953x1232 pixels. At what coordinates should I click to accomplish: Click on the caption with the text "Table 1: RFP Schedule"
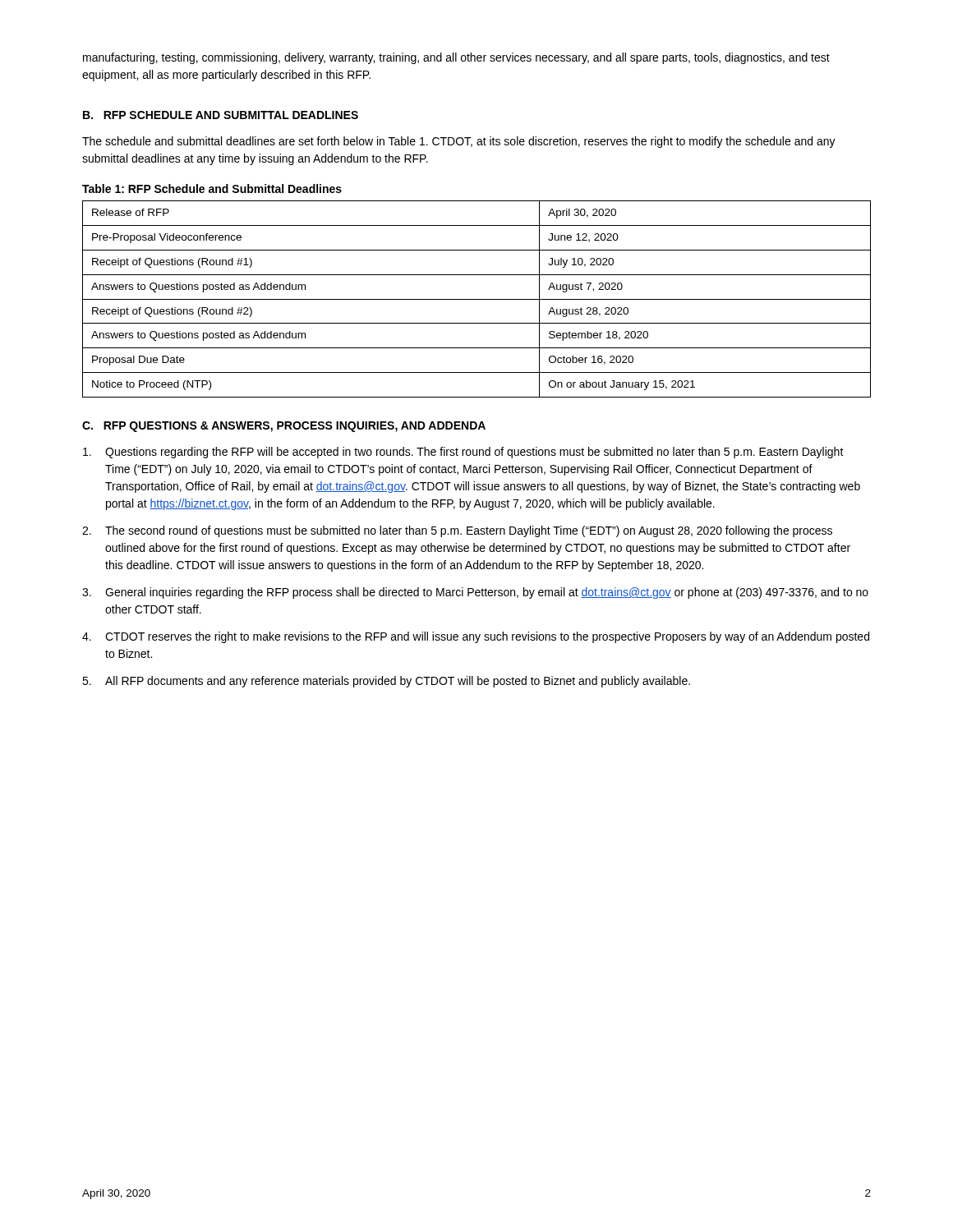212,189
